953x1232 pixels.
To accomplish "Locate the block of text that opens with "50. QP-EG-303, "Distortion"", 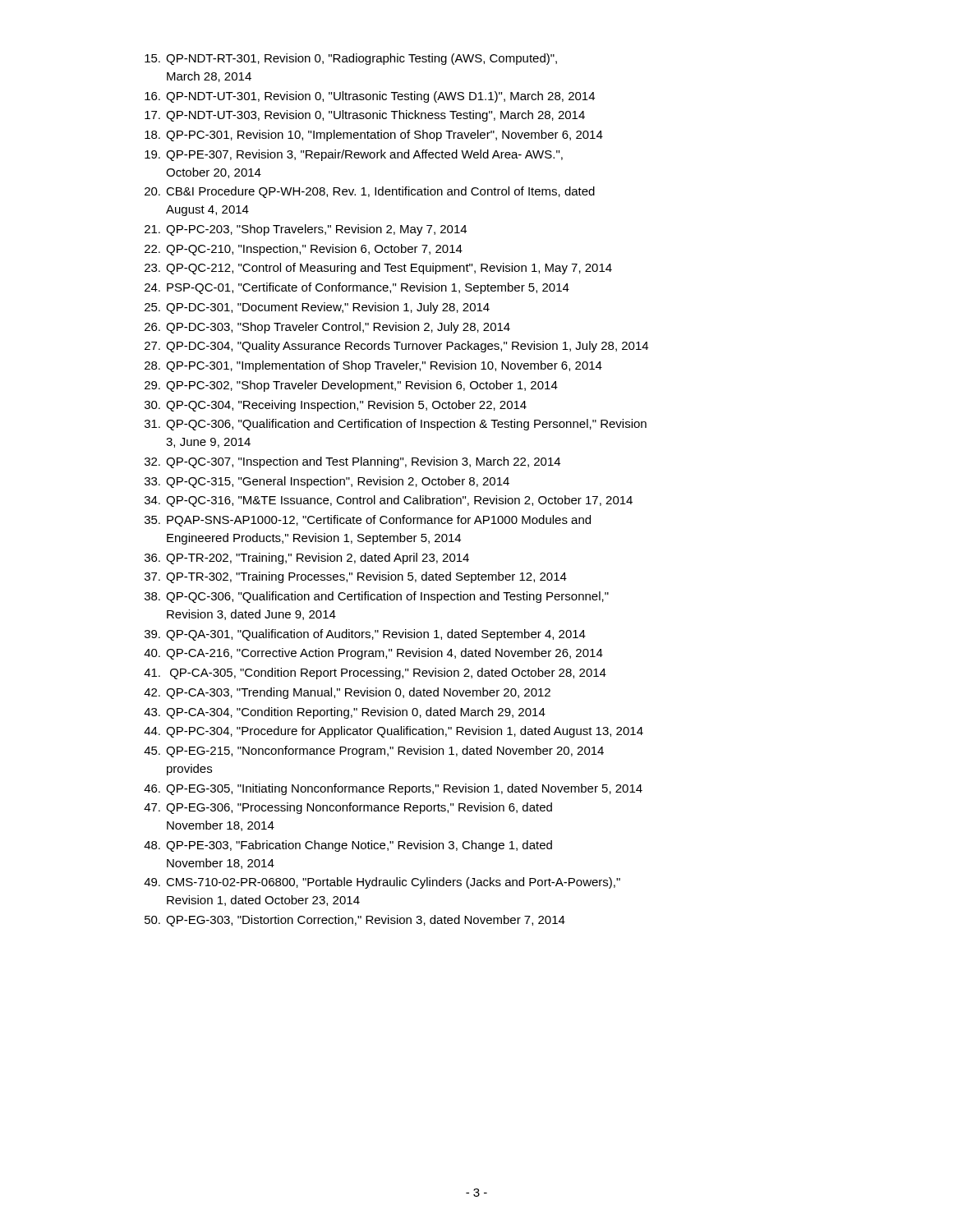I will coord(476,920).
